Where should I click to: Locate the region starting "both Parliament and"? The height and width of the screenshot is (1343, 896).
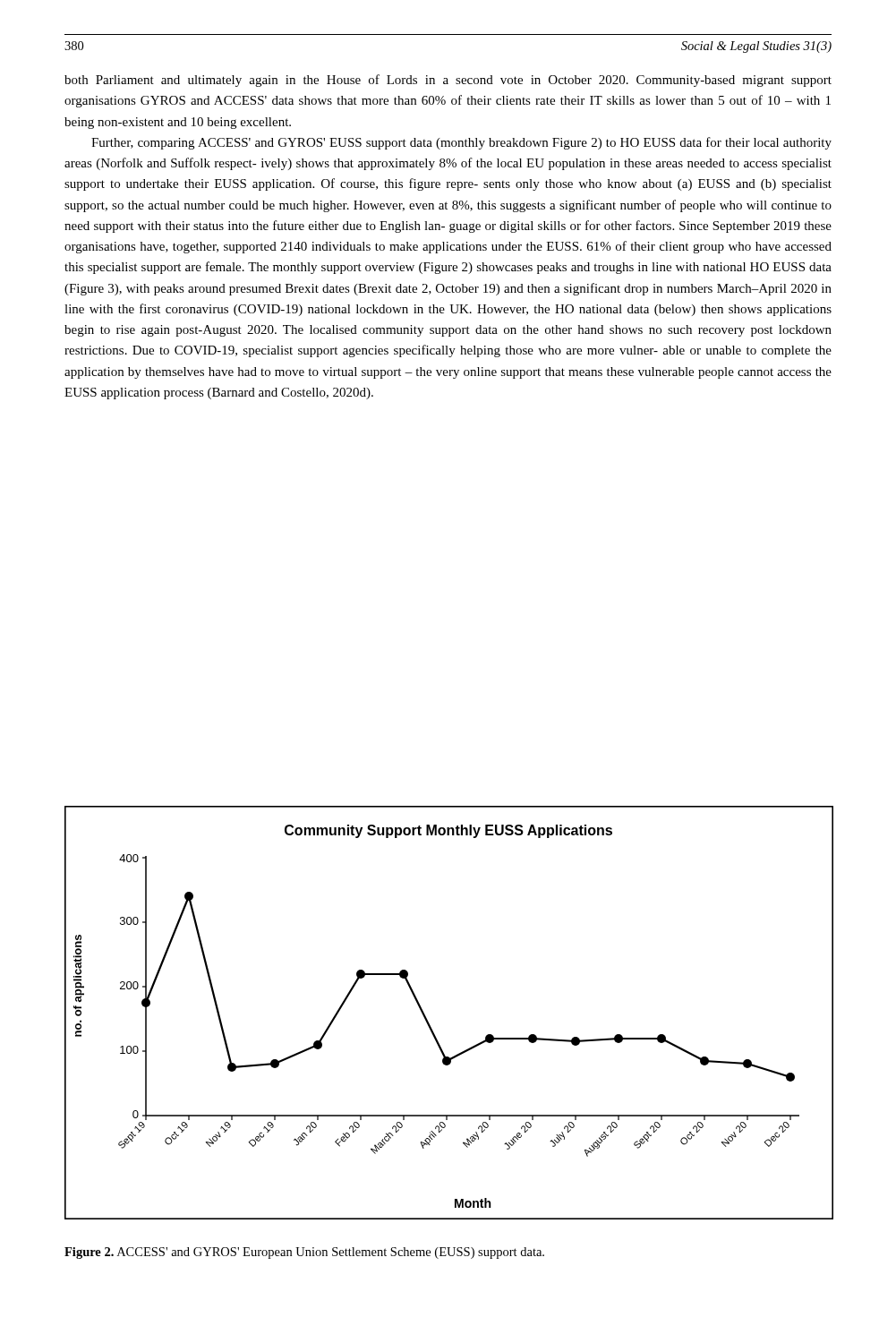click(448, 236)
